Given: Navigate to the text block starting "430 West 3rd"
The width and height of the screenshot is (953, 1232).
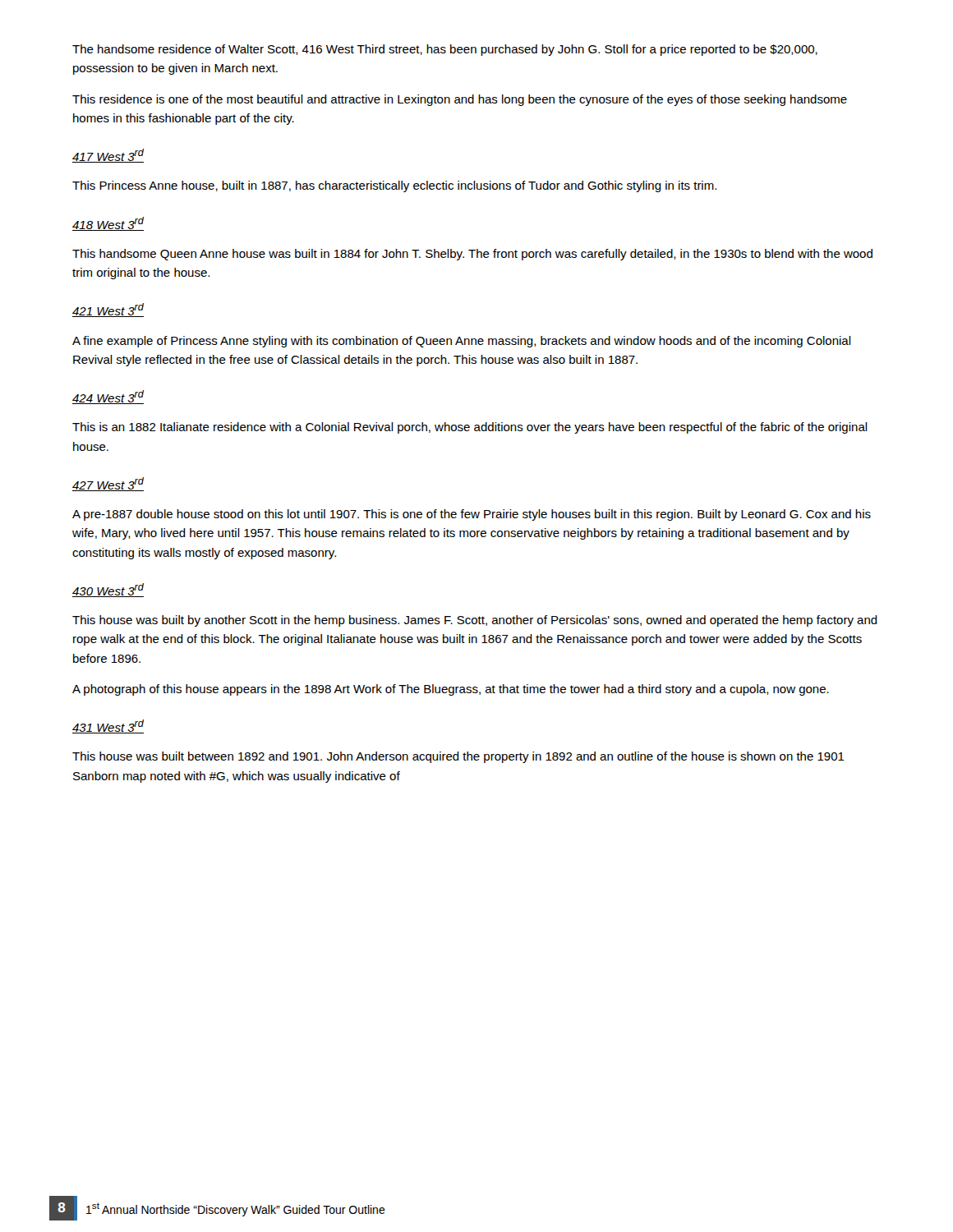Looking at the screenshot, I should [x=108, y=590].
